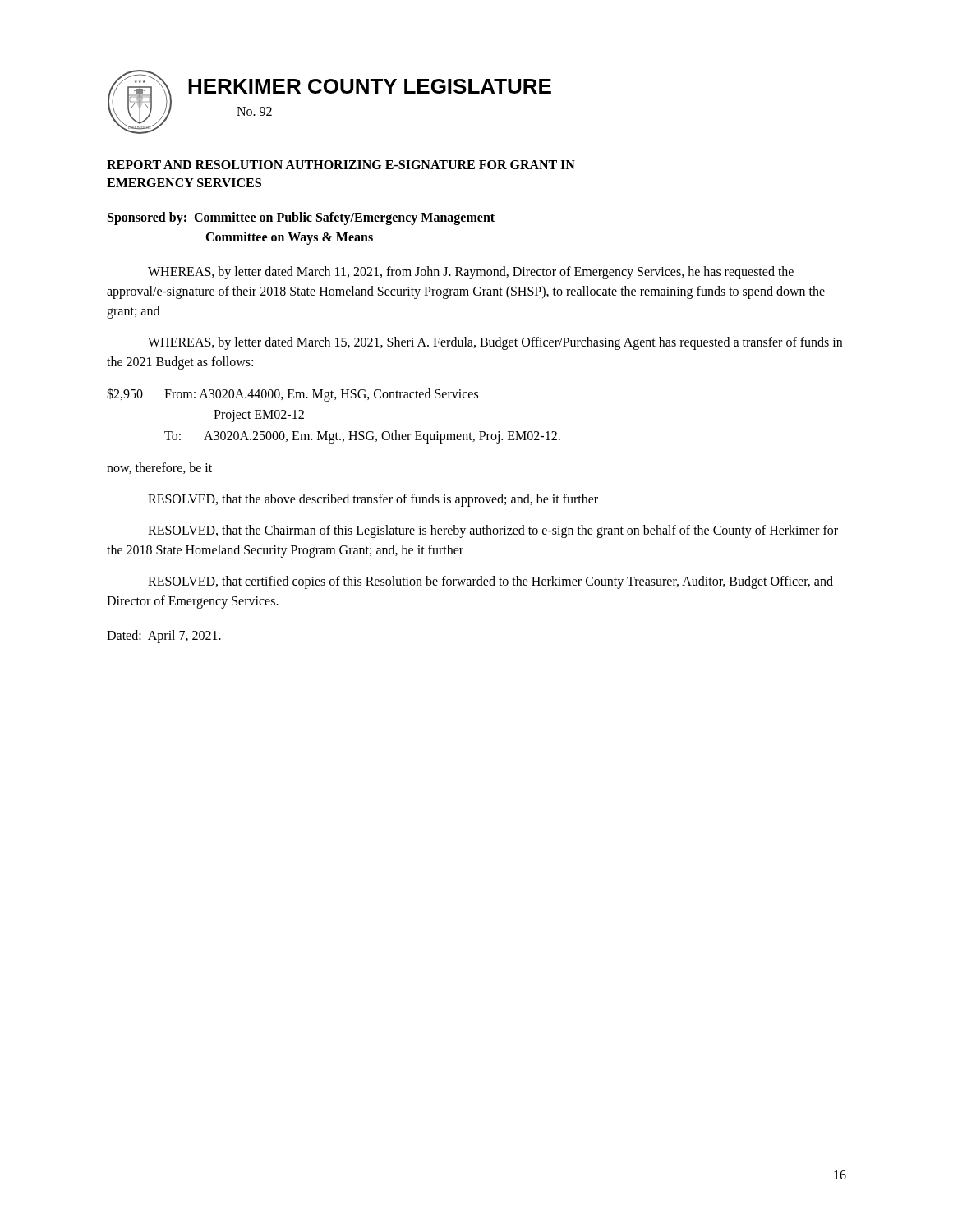953x1232 pixels.
Task: Locate the passage starting "REPORT AND RESOLUTION"
Action: [341, 174]
